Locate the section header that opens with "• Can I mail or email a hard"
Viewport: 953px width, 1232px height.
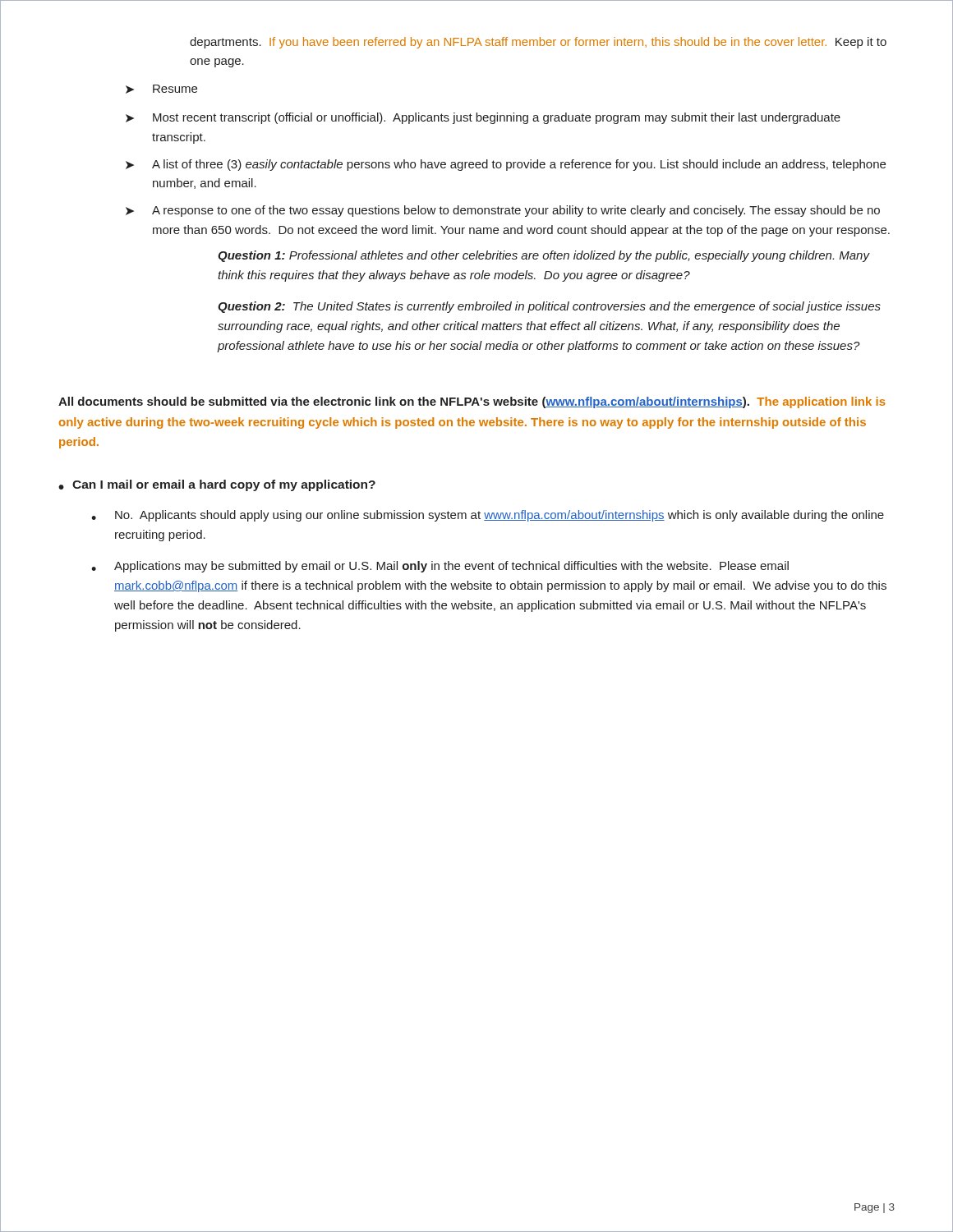click(217, 487)
